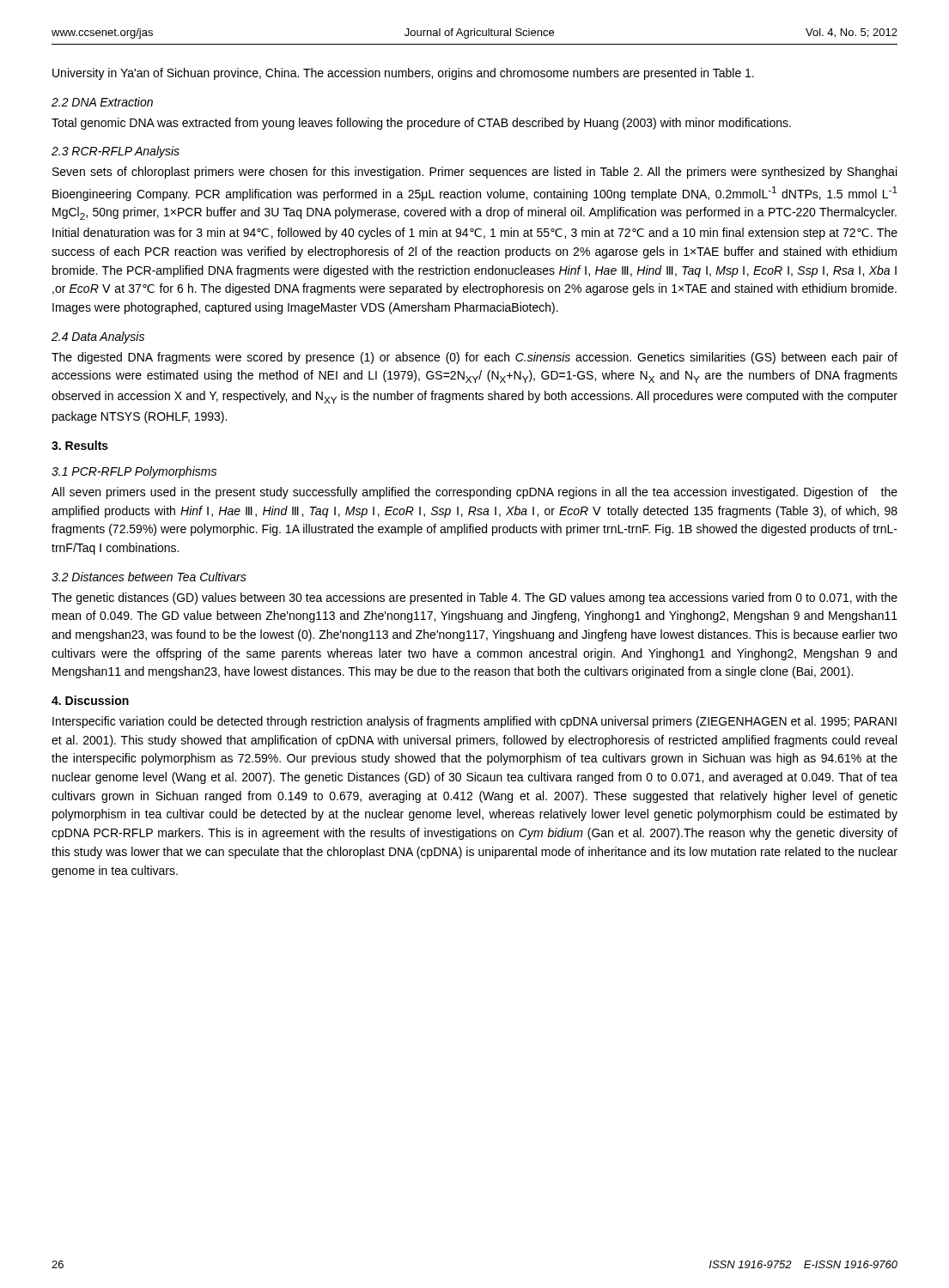The width and height of the screenshot is (949, 1288).
Task: Click on the text block starting "2.3 RCR-RFLP Analysis"
Action: (116, 151)
